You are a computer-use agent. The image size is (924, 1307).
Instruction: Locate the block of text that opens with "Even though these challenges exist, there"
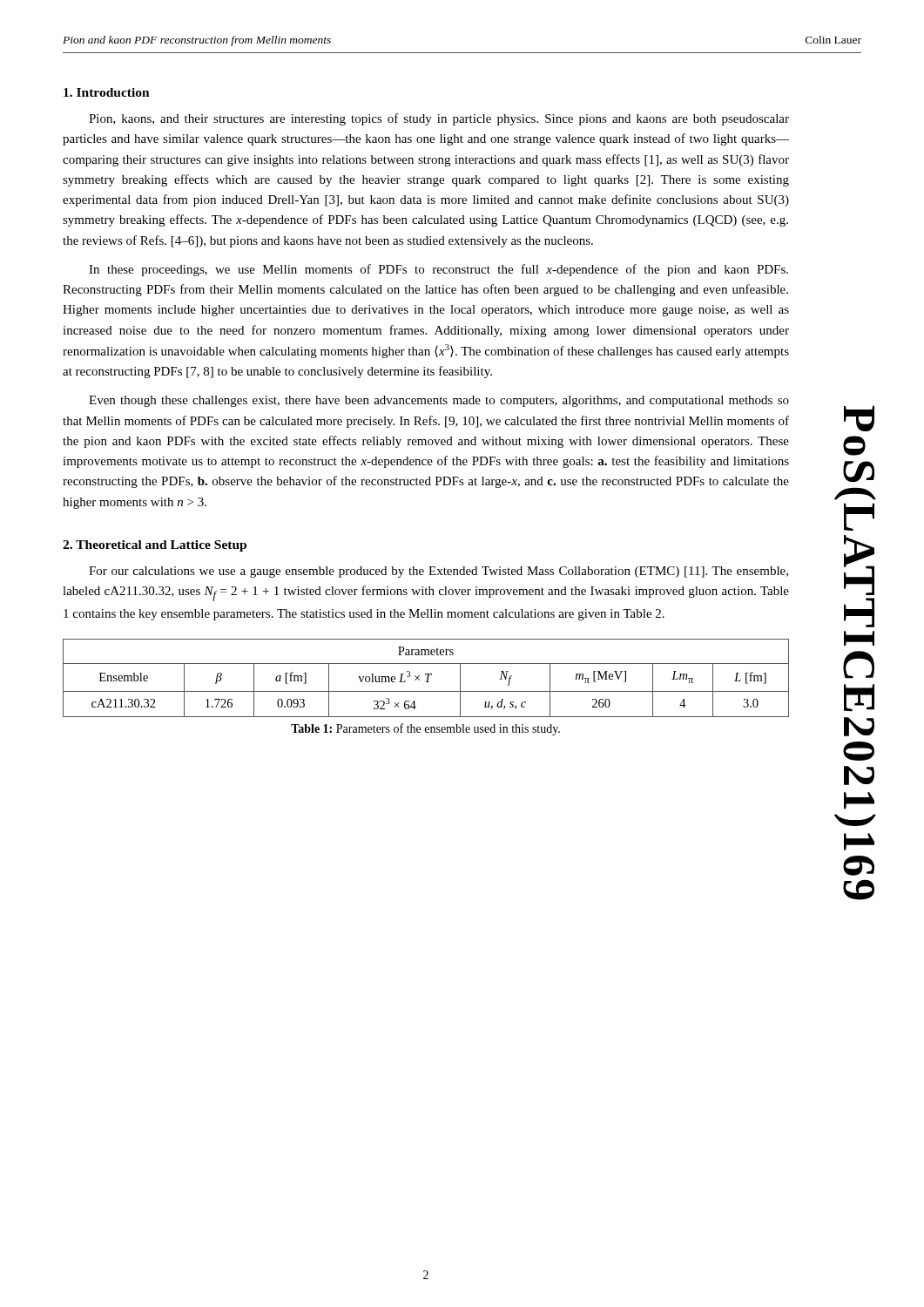426,451
